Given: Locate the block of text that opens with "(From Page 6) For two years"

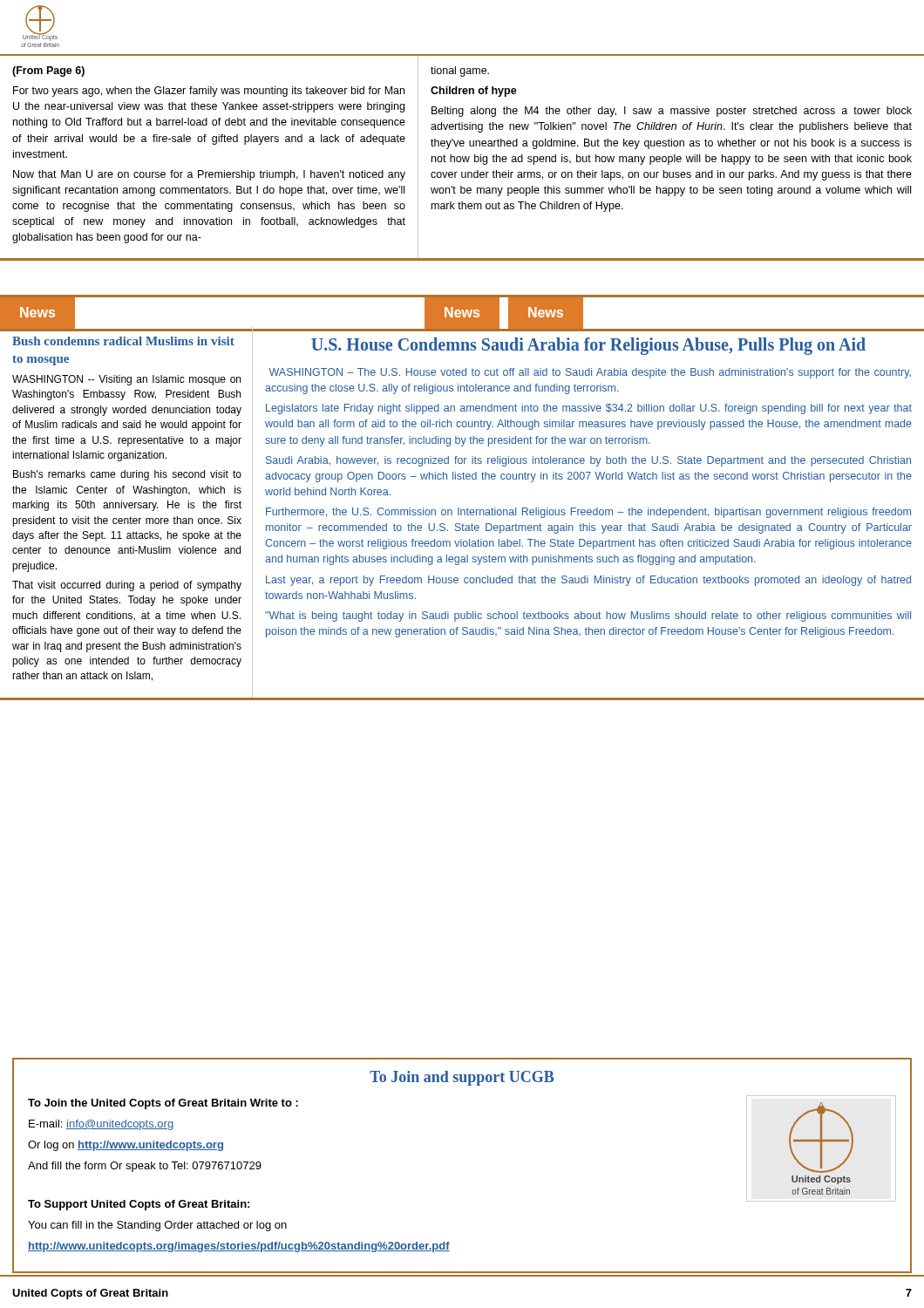Looking at the screenshot, I should (209, 154).
